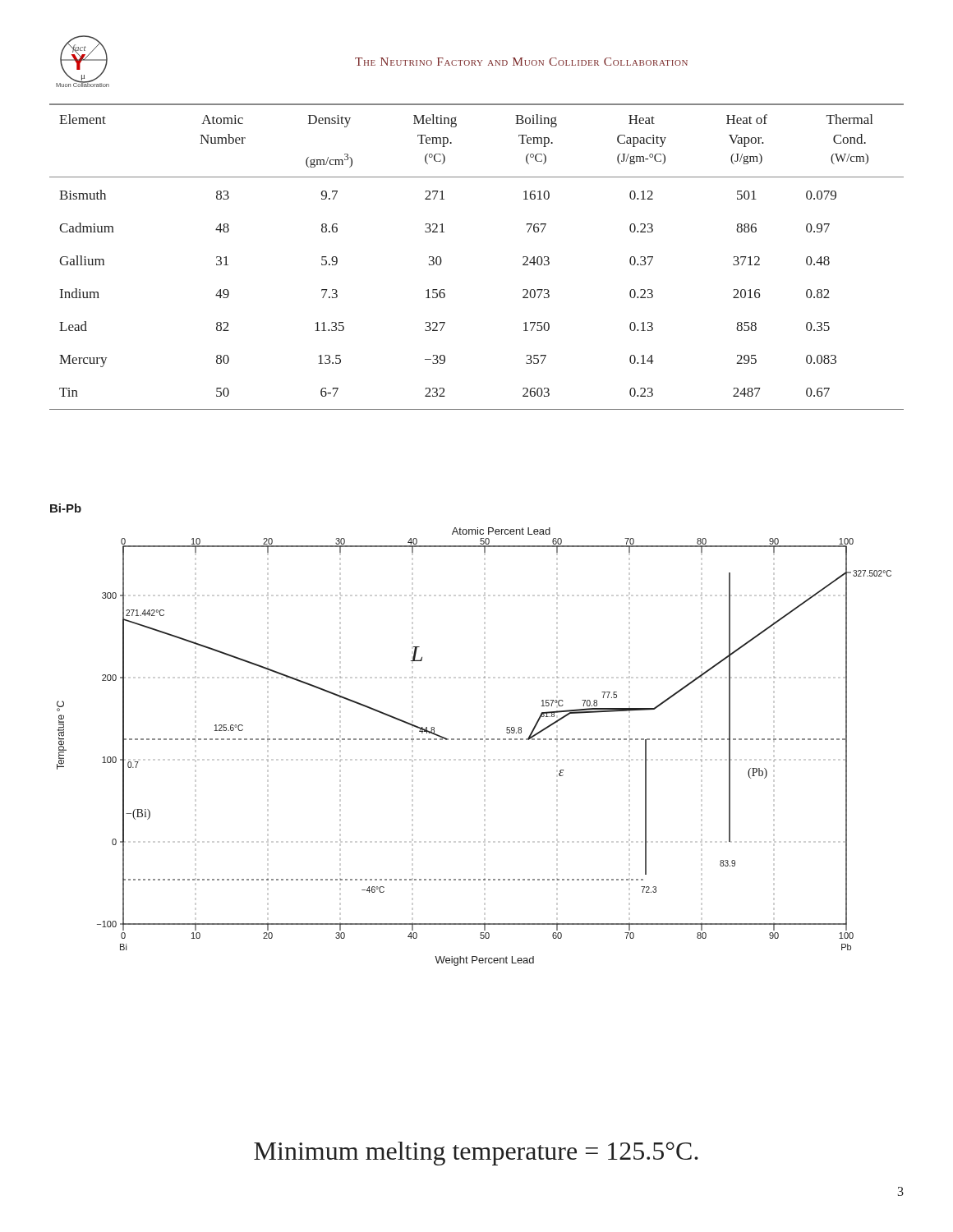Navigate to the passage starting "Minimum melting temperature = 125.5°C."
The image size is (953, 1232).
(476, 1151)
